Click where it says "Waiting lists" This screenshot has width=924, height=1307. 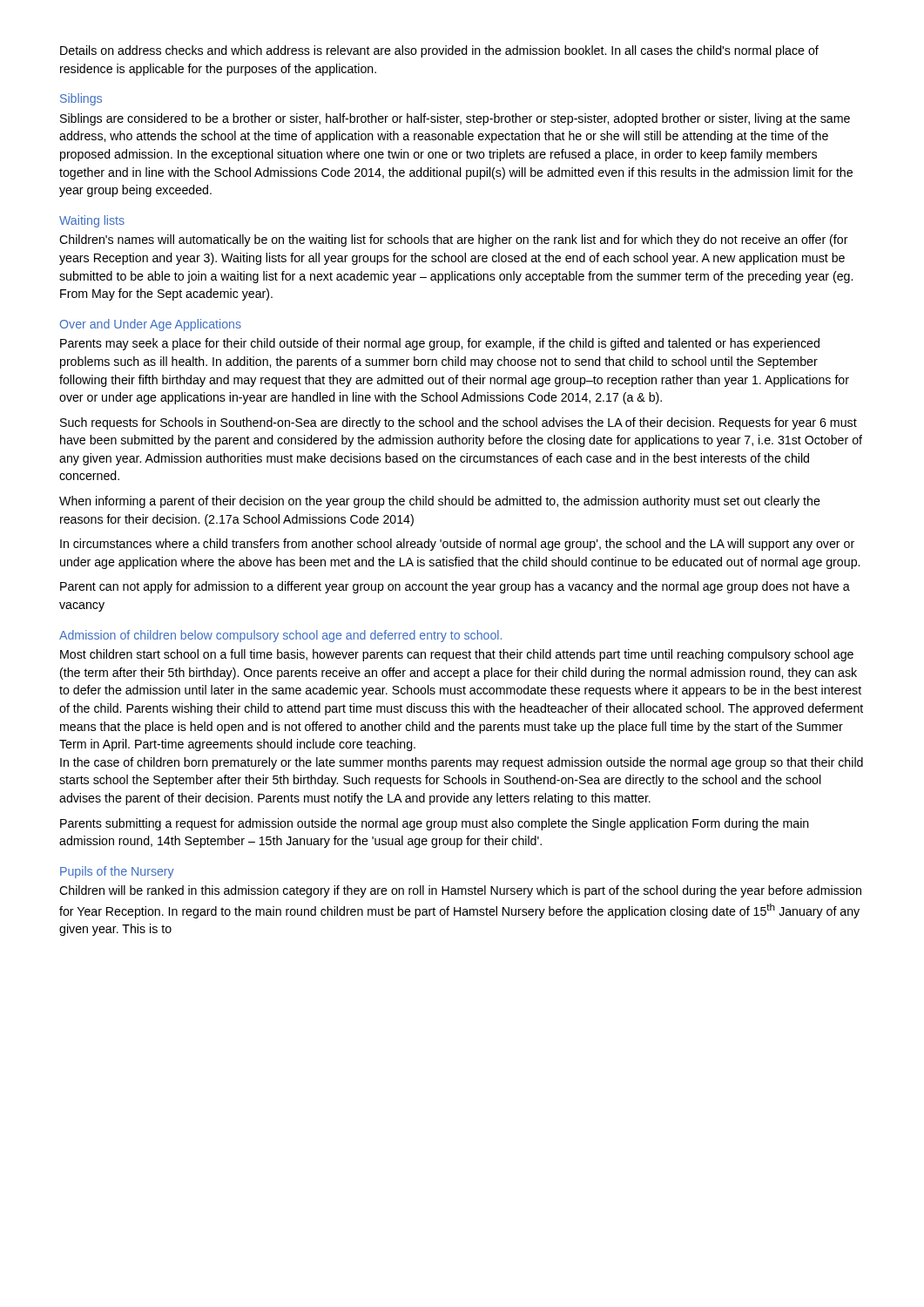92,220
